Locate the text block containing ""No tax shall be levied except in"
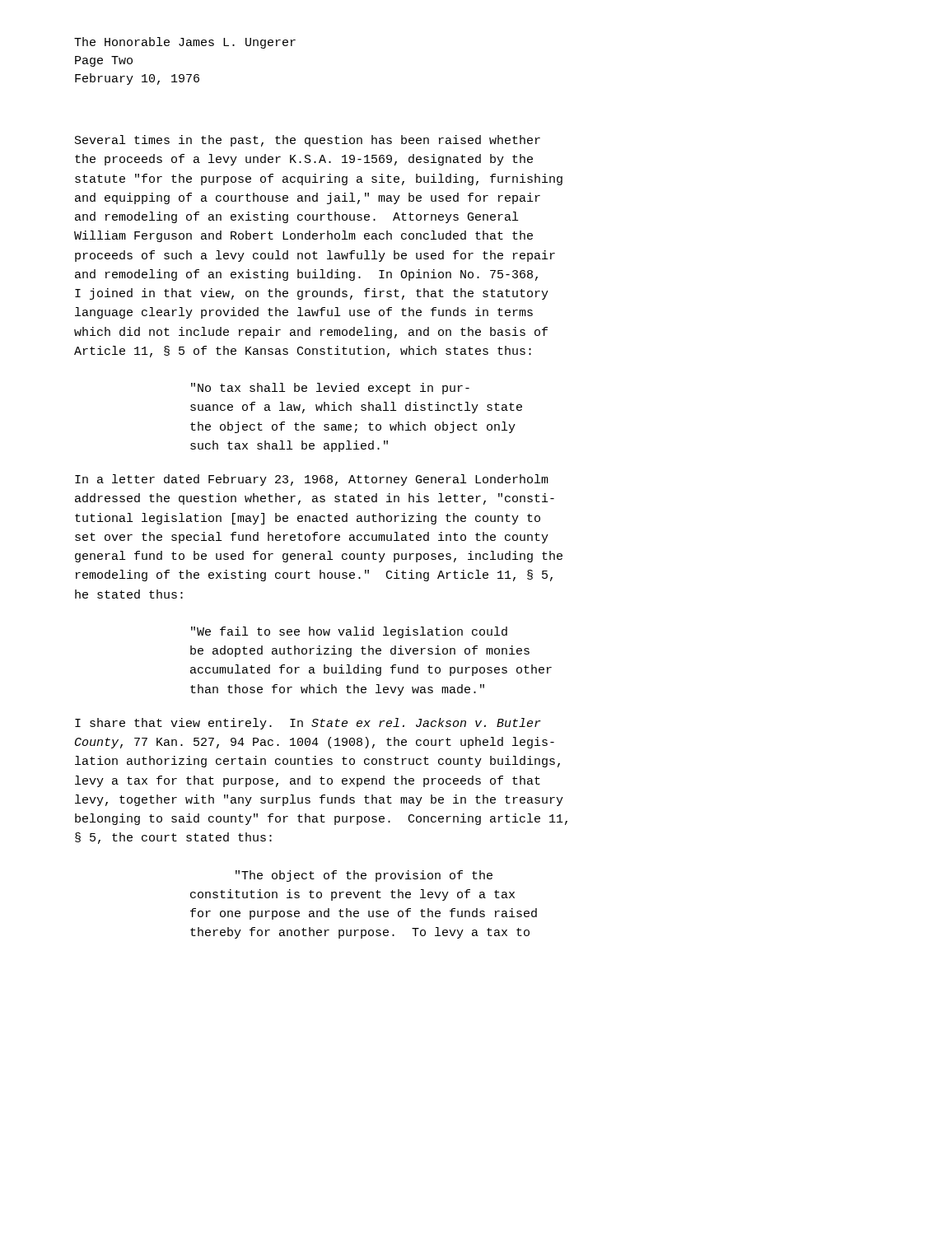Image resolution: width=952 pixels, height=1235 pixels. (x=356, y=418)
